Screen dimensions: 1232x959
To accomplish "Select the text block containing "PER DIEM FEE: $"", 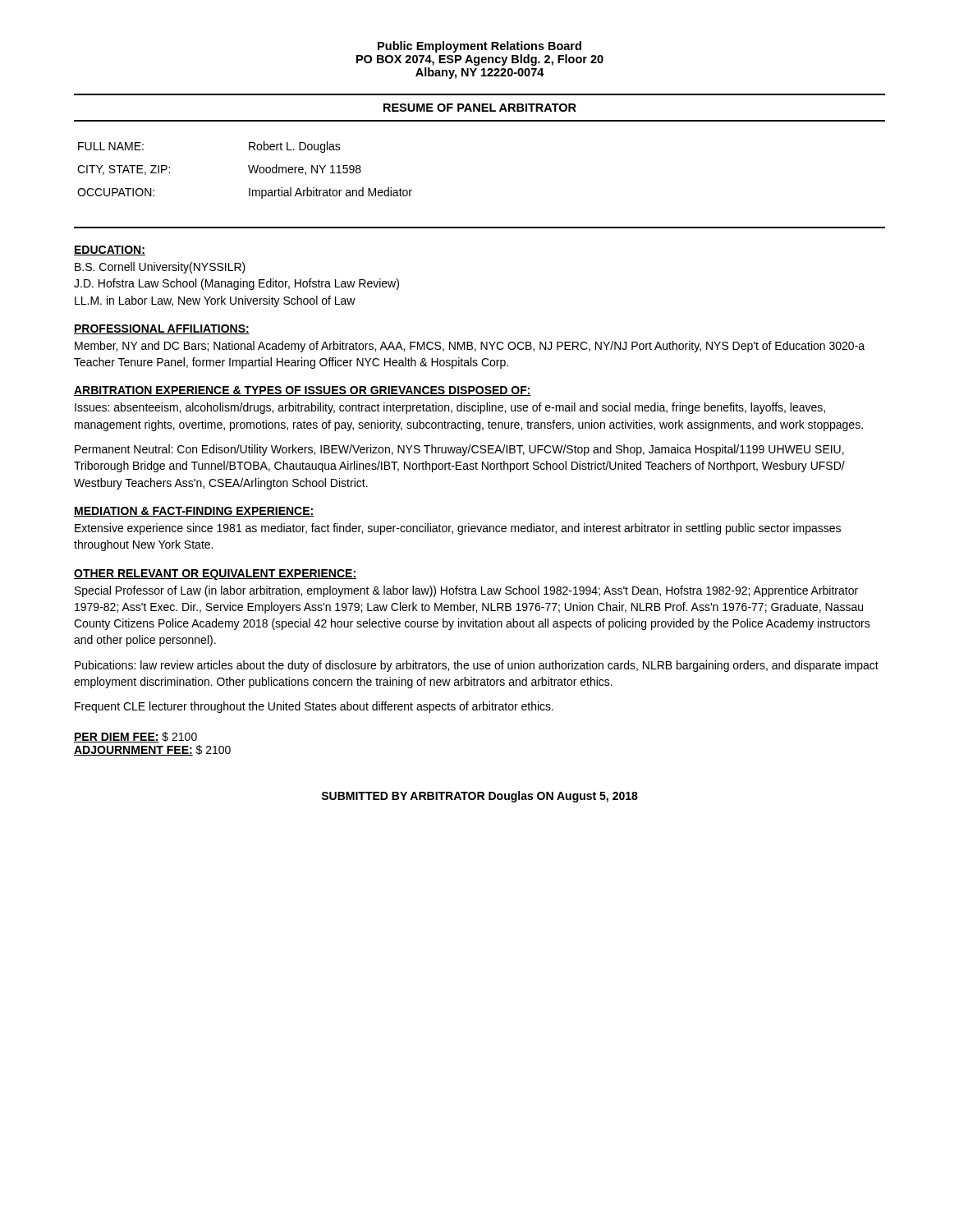I will point(152,743).
